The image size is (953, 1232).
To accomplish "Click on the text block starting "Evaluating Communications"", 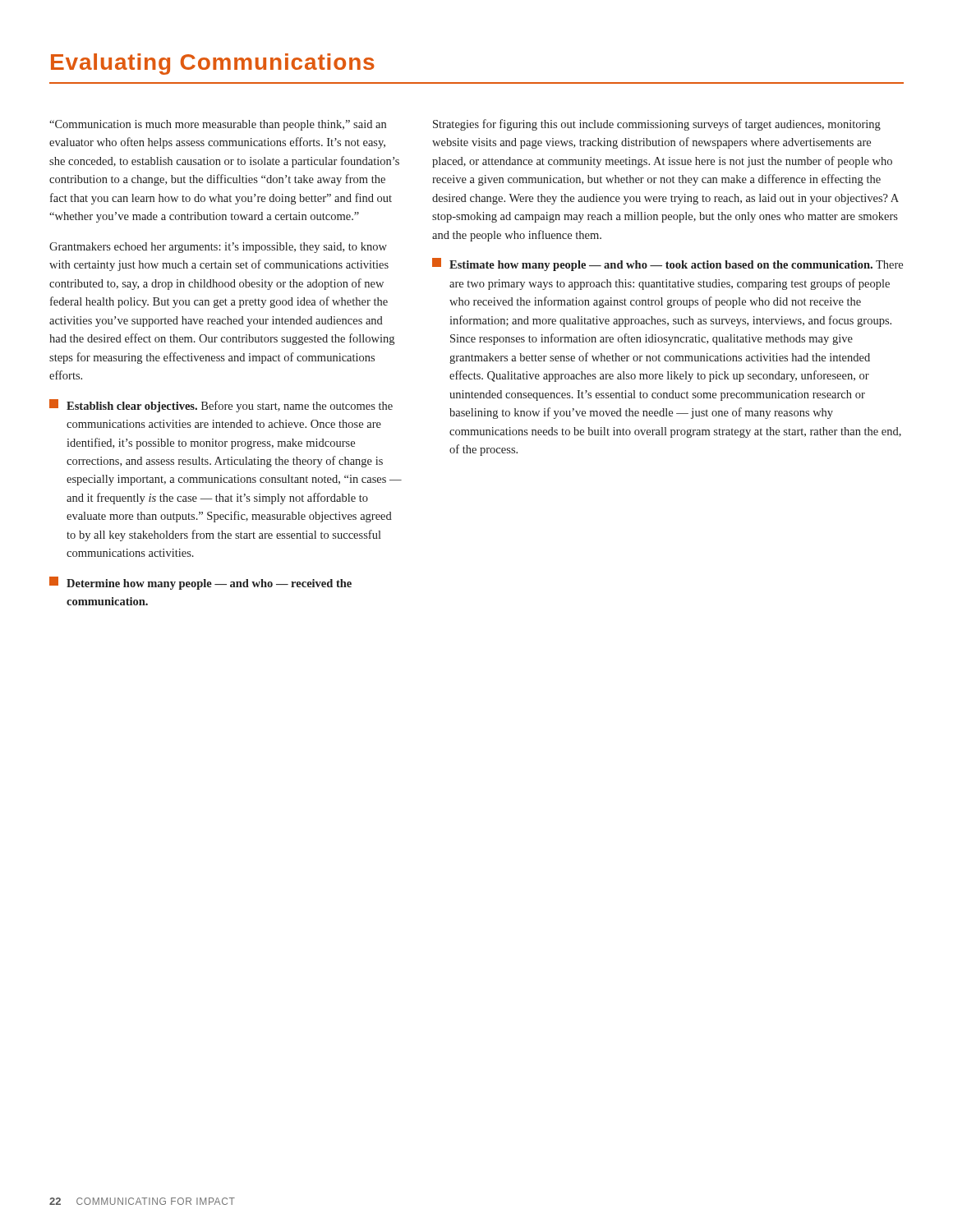I will tap(213, 64).
